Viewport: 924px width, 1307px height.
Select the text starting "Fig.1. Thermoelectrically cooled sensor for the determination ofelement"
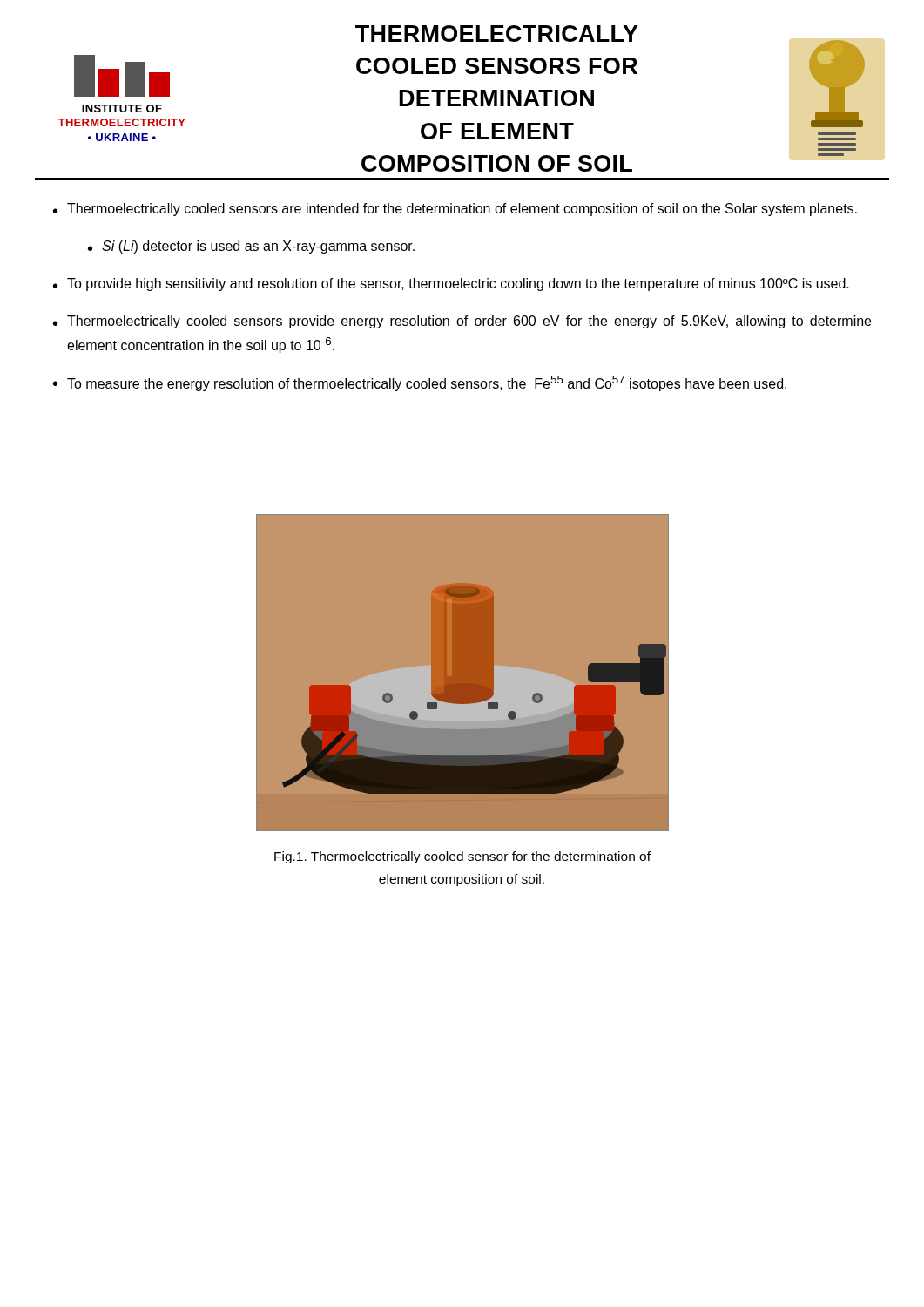click(x=462, y=867)
